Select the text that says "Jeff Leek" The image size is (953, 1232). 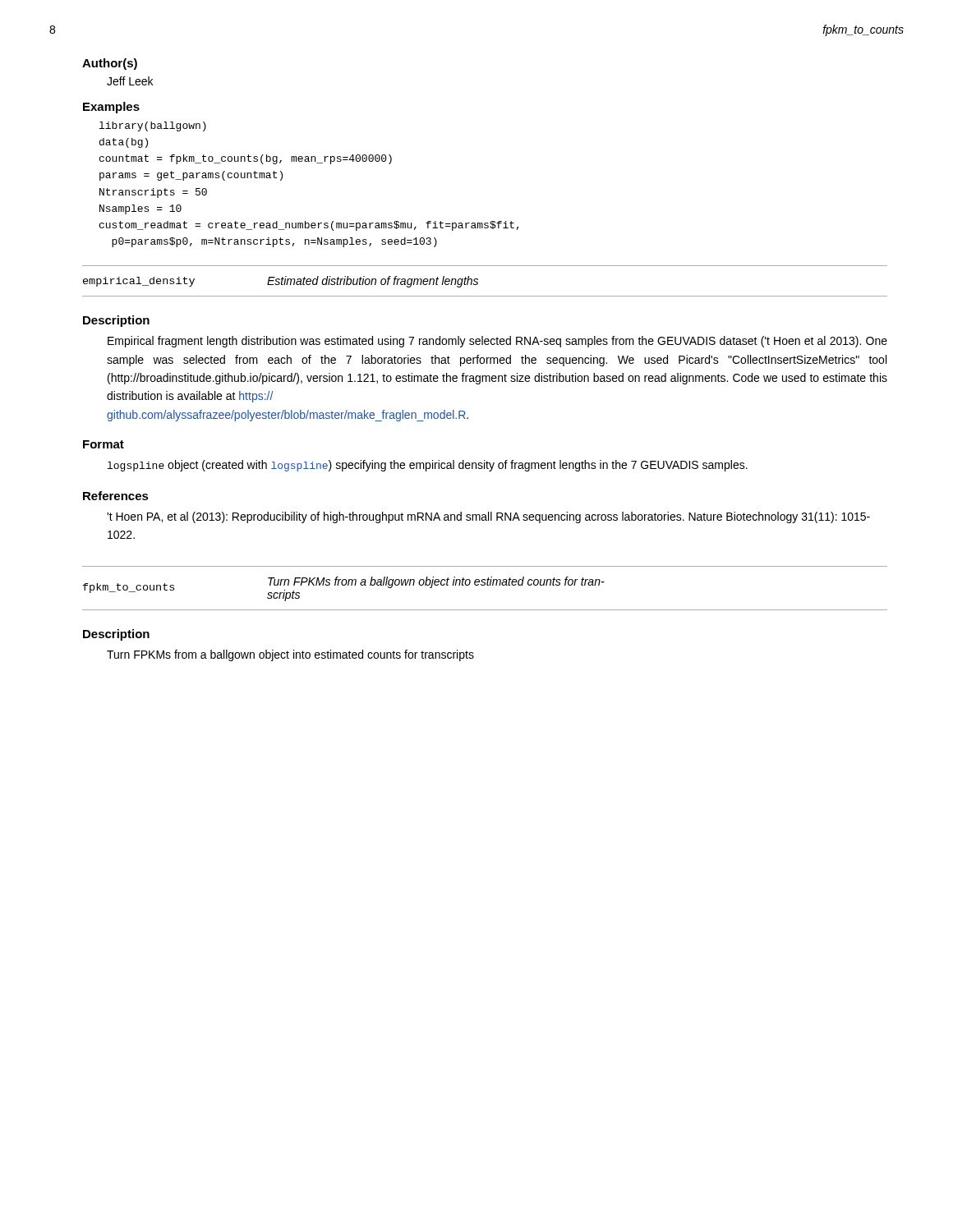(130, 81)
